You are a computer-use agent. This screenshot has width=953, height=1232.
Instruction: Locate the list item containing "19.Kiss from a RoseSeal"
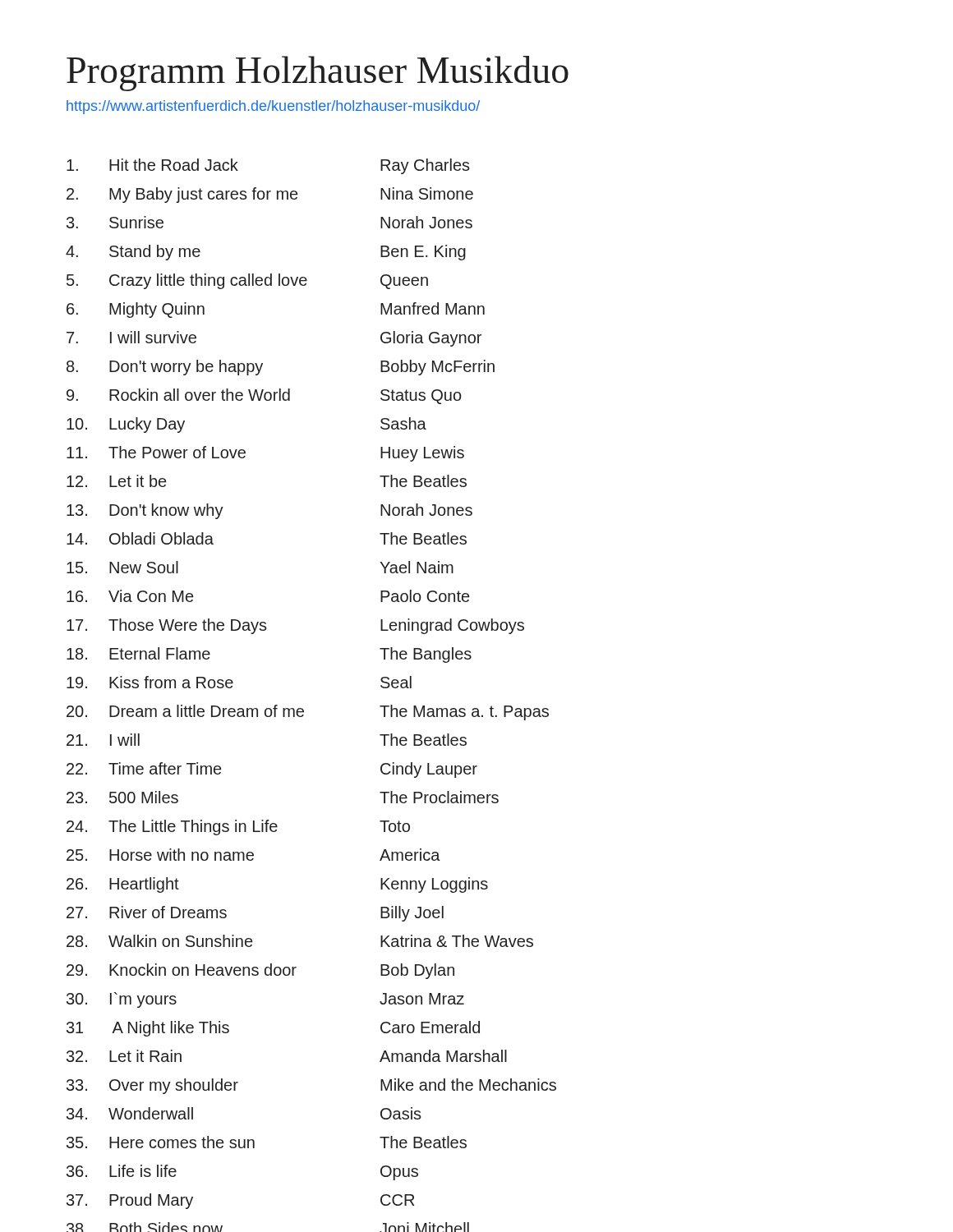(170, 682)
